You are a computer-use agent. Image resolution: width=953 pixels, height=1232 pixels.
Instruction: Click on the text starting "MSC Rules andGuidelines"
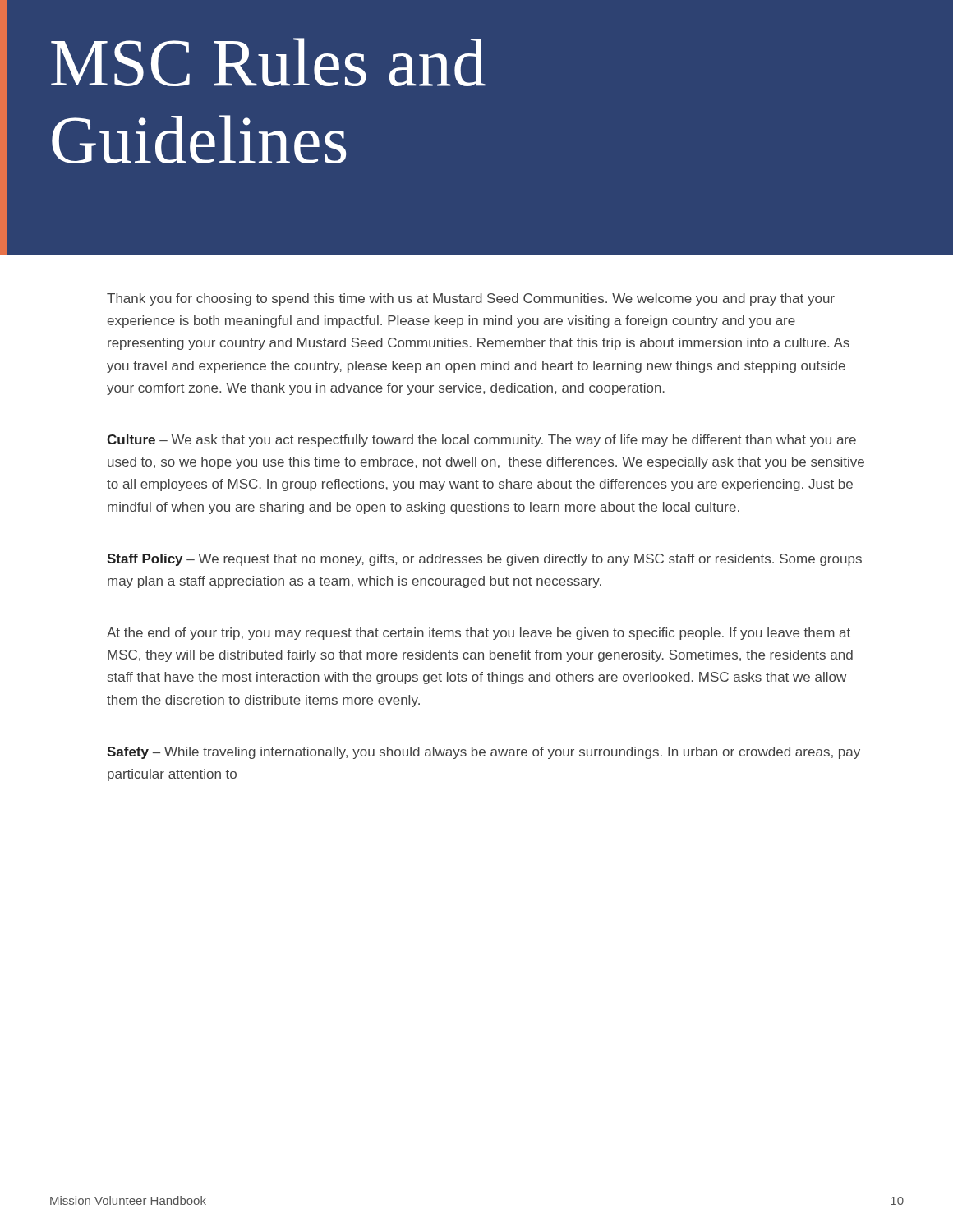(268, 102)
